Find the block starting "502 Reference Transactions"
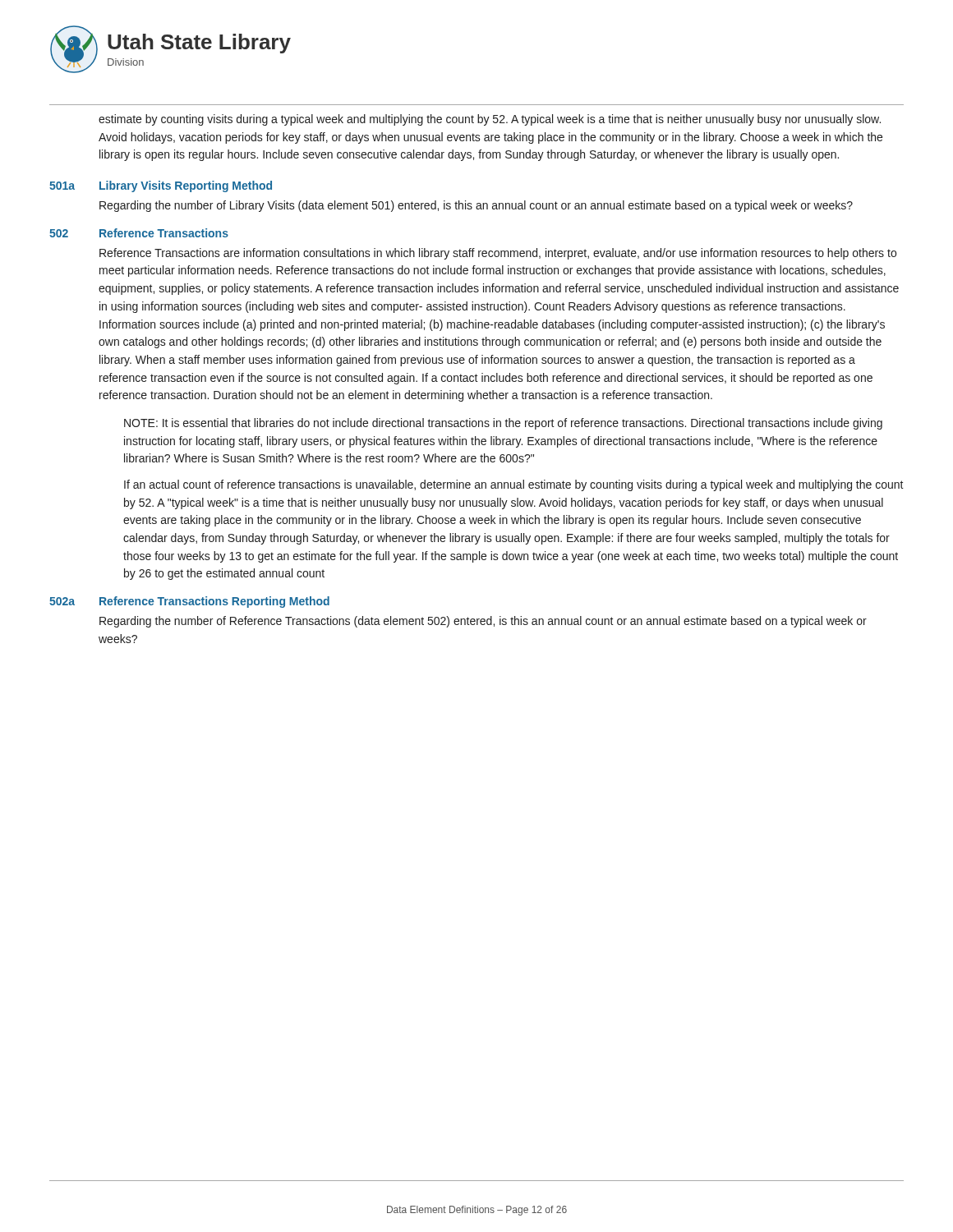The height and width of the screenshot is (1232, 953). tap(139, 233)
